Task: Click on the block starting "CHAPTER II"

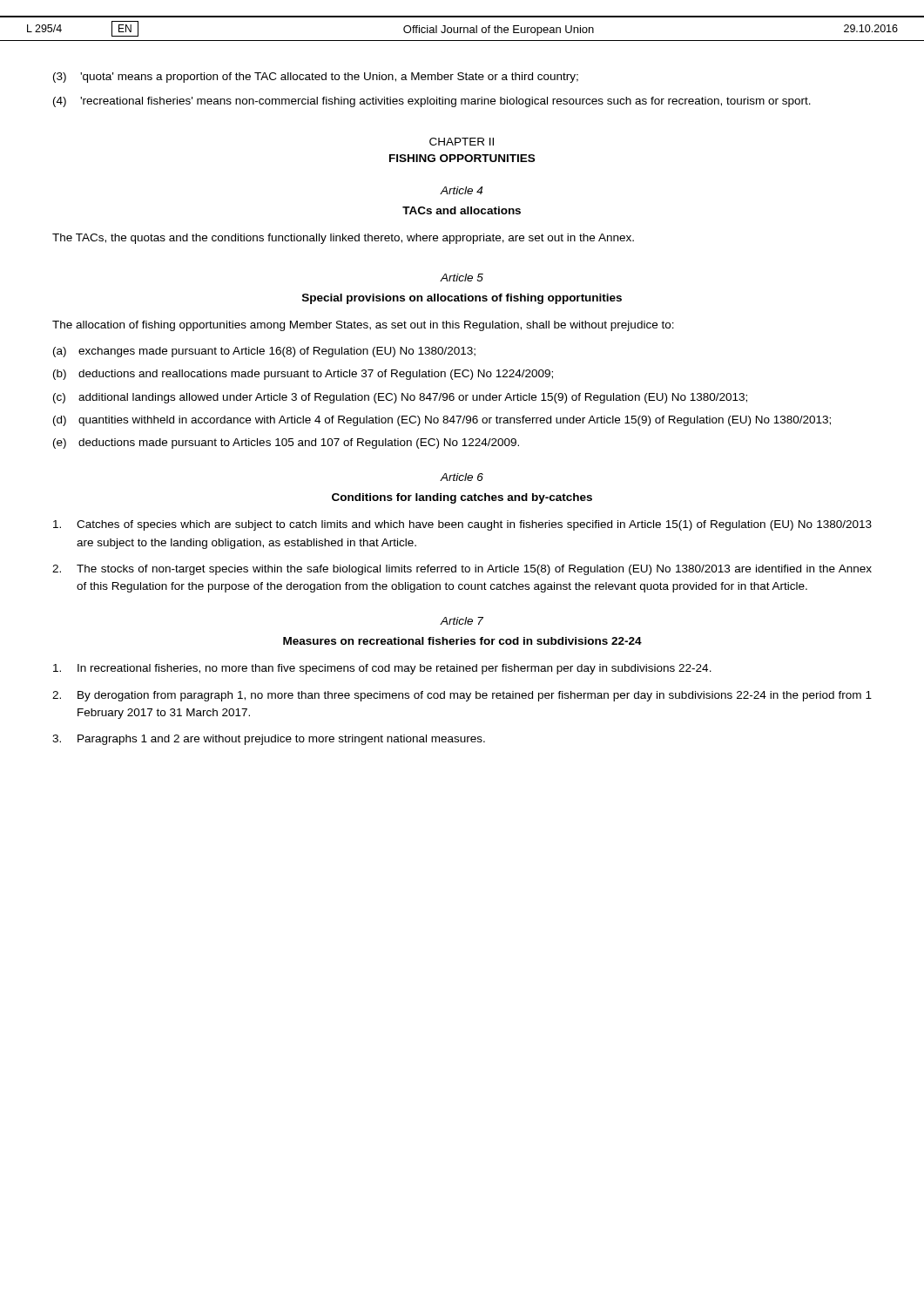Action: pos(462,141)
